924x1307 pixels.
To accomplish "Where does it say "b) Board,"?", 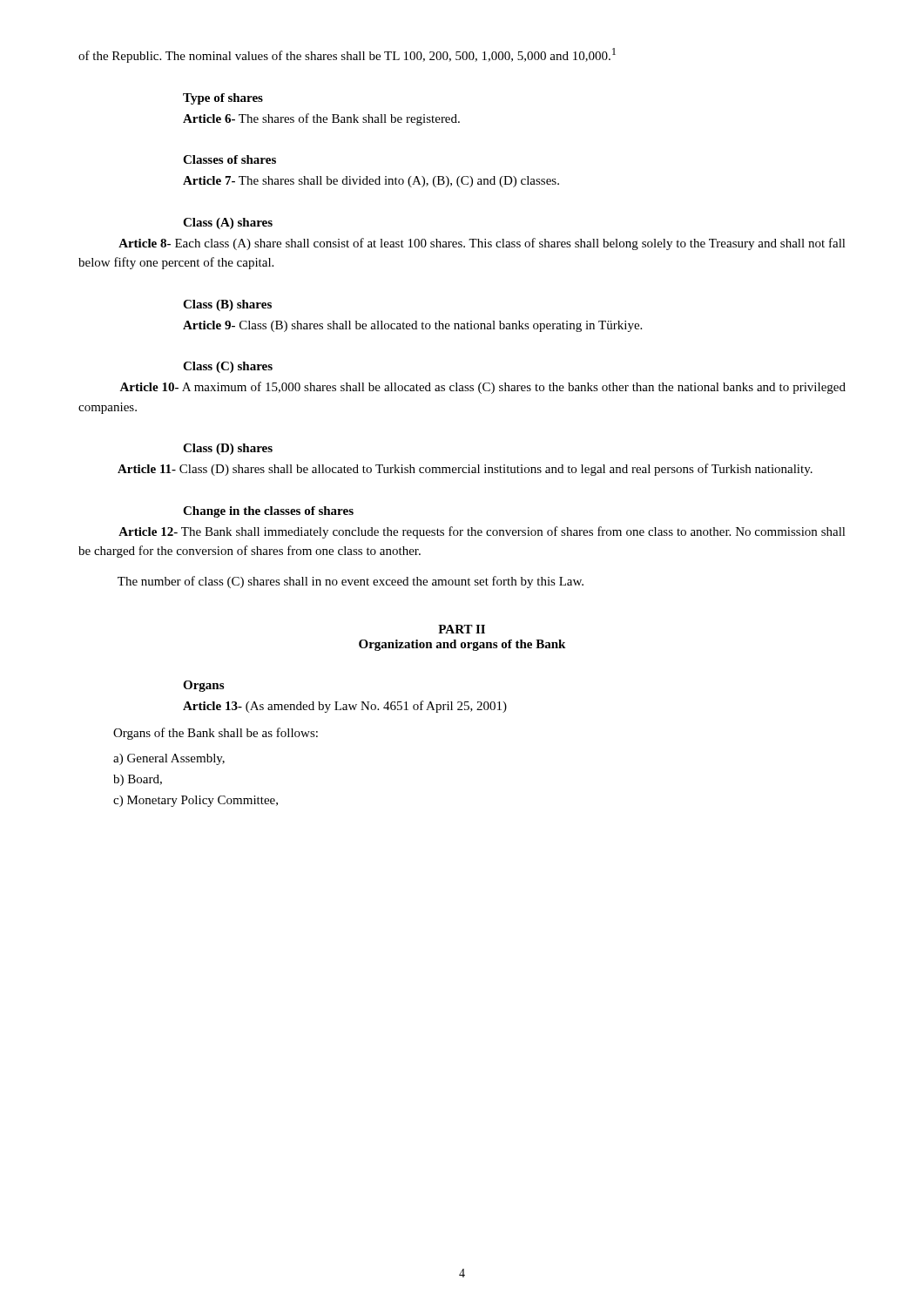I will pyautogui.click(x=138, y=779).
